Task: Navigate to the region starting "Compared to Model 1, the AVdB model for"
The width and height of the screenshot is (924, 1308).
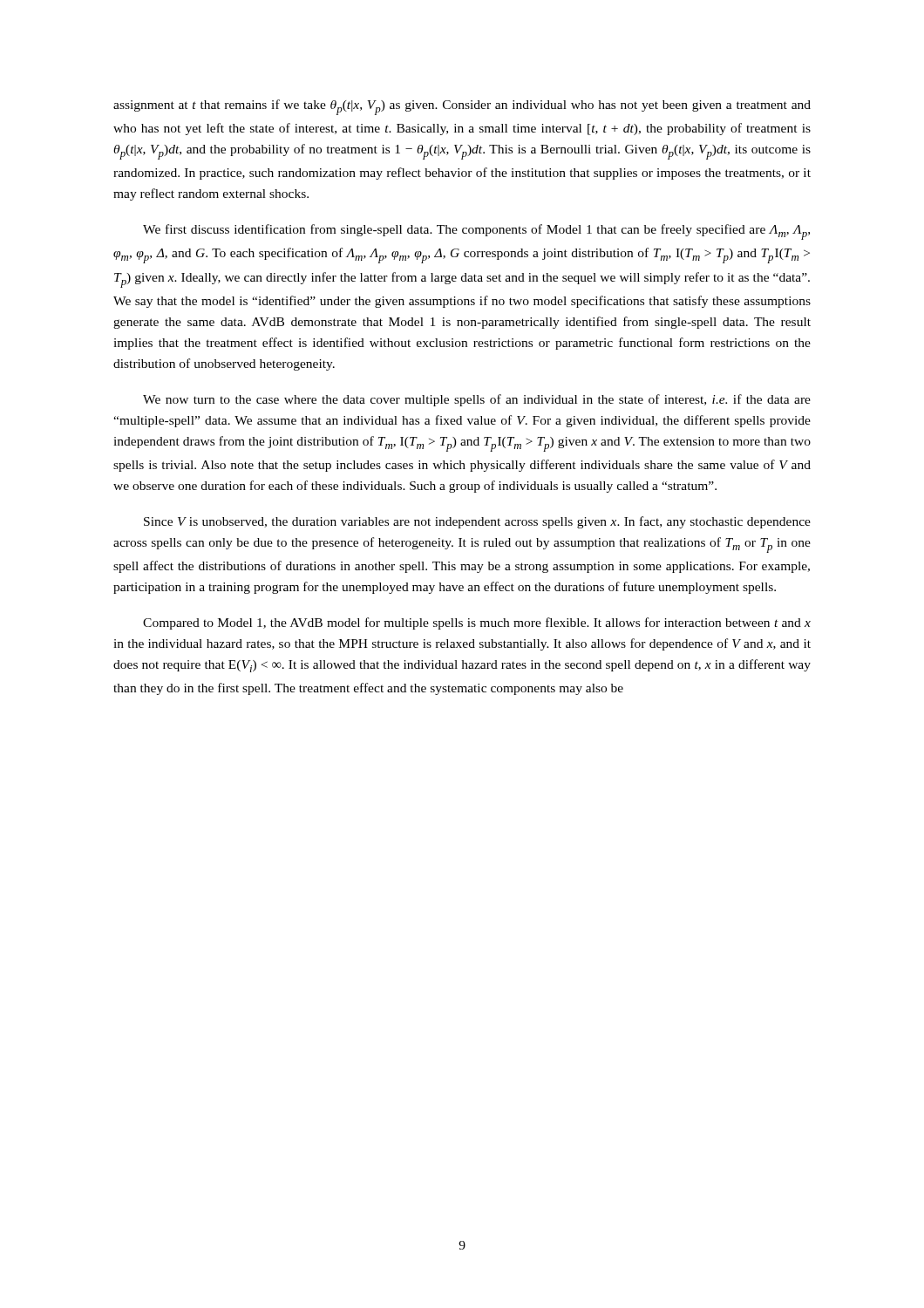Action: coord(462,656)
